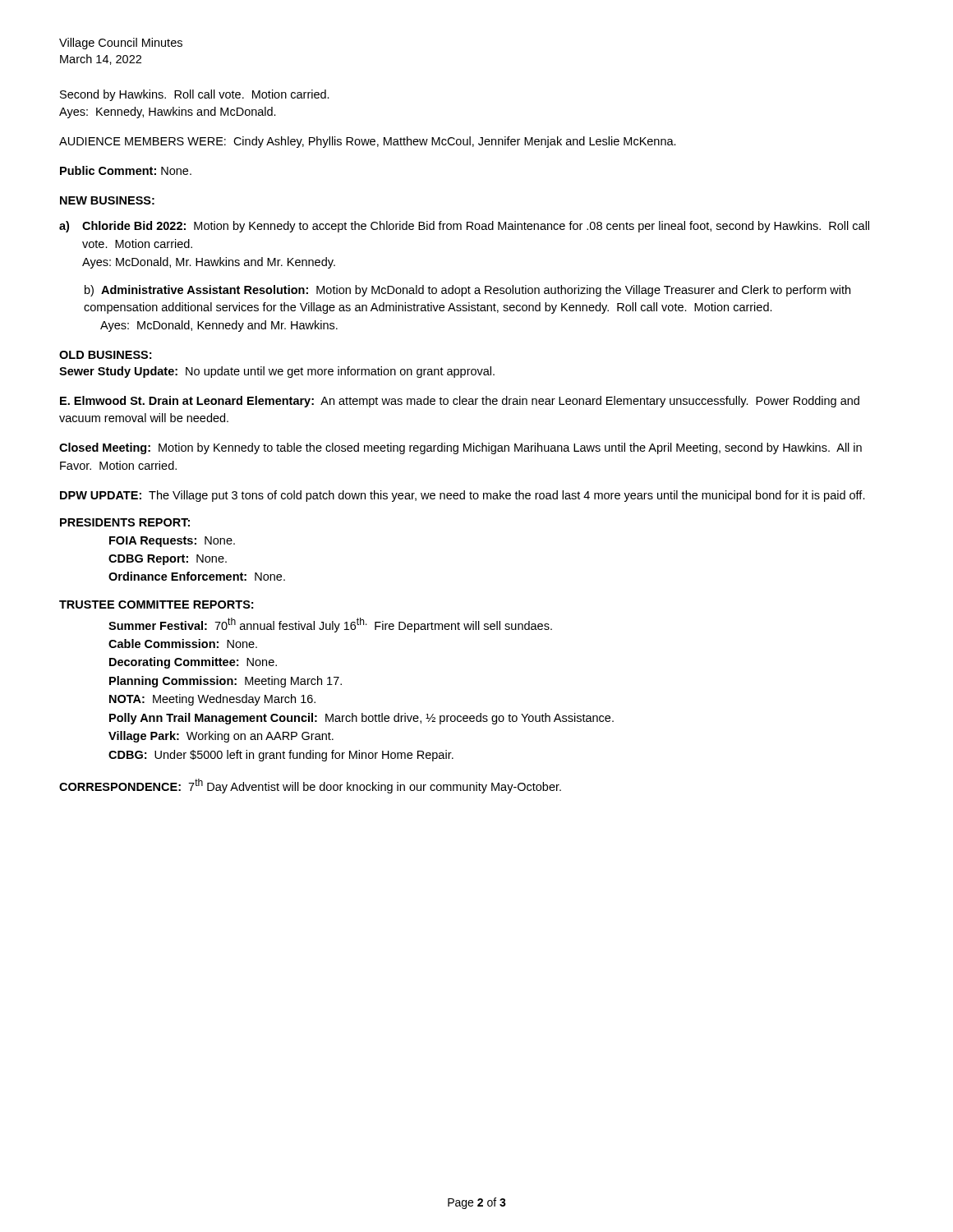953x1232 pixels.
Task: Locate the block of text that opens with "Sewer Study Update: No"
Action: pyautogui.click(x=277, y=371)
